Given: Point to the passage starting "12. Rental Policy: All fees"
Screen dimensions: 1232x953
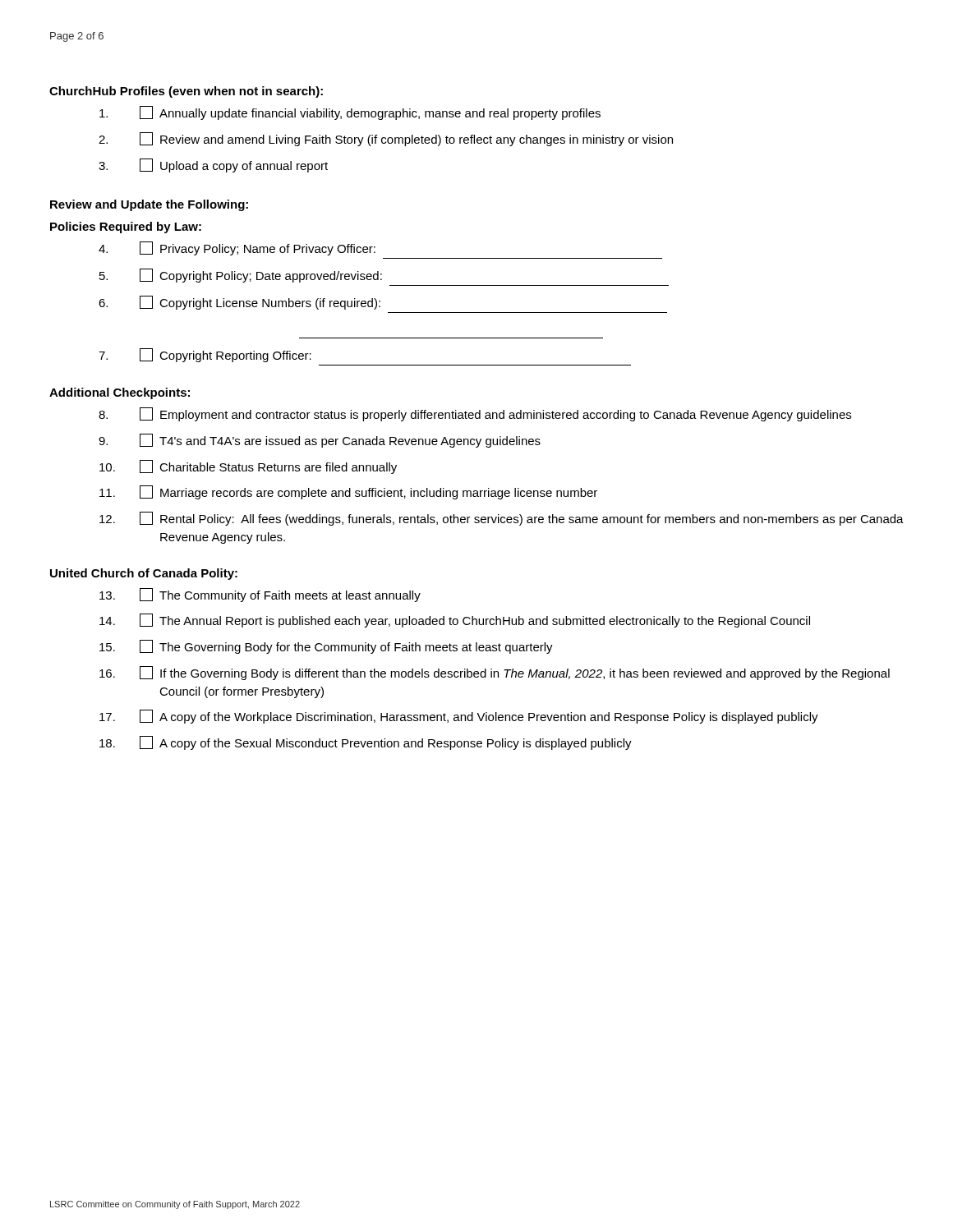Looking at the screenshot, I should click(x=476, y=528).
